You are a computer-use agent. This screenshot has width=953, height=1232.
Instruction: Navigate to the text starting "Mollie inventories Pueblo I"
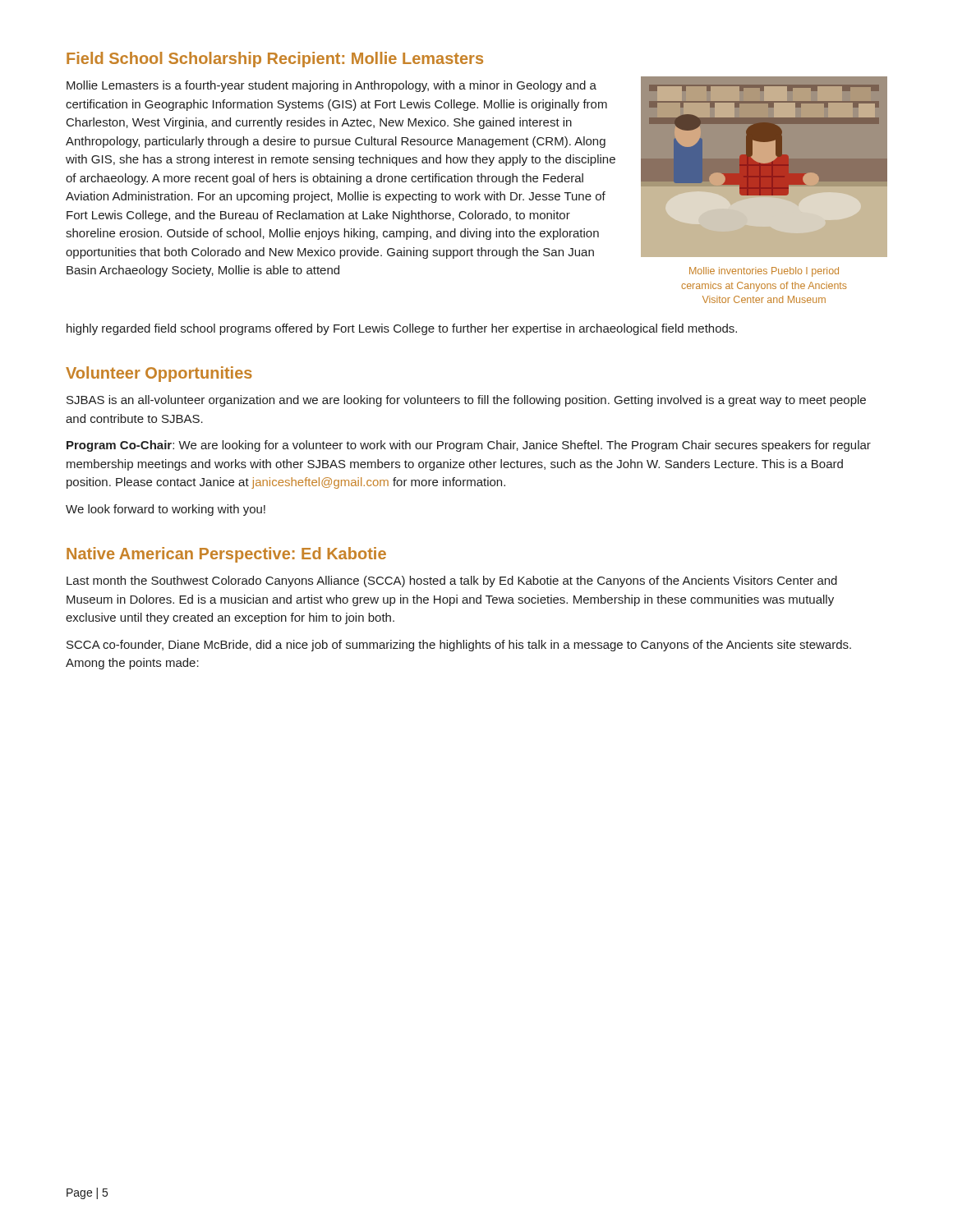[x=764, y=286]
